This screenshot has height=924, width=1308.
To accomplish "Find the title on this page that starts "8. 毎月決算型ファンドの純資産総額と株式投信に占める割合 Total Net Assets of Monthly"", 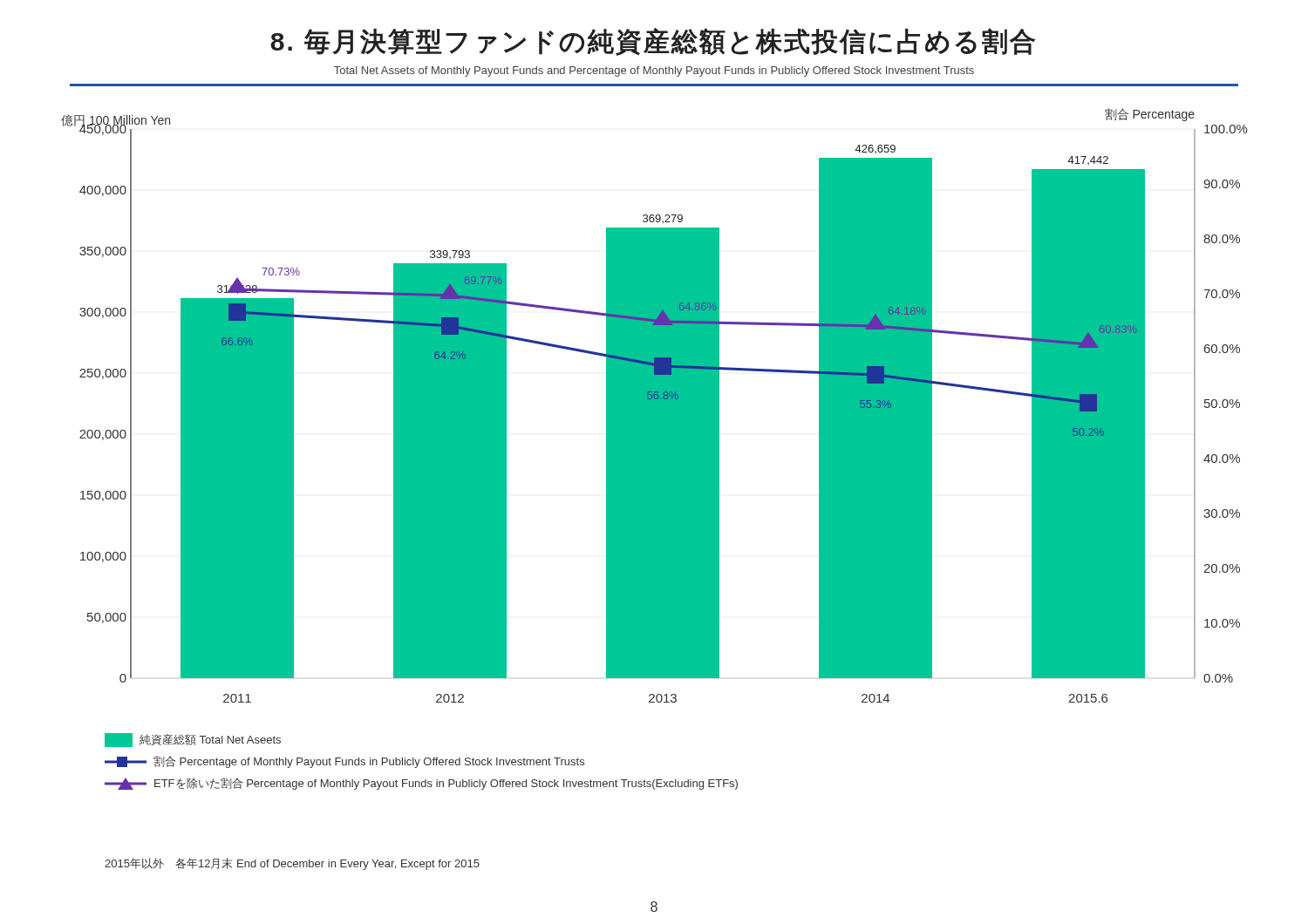I will point(654,51).
